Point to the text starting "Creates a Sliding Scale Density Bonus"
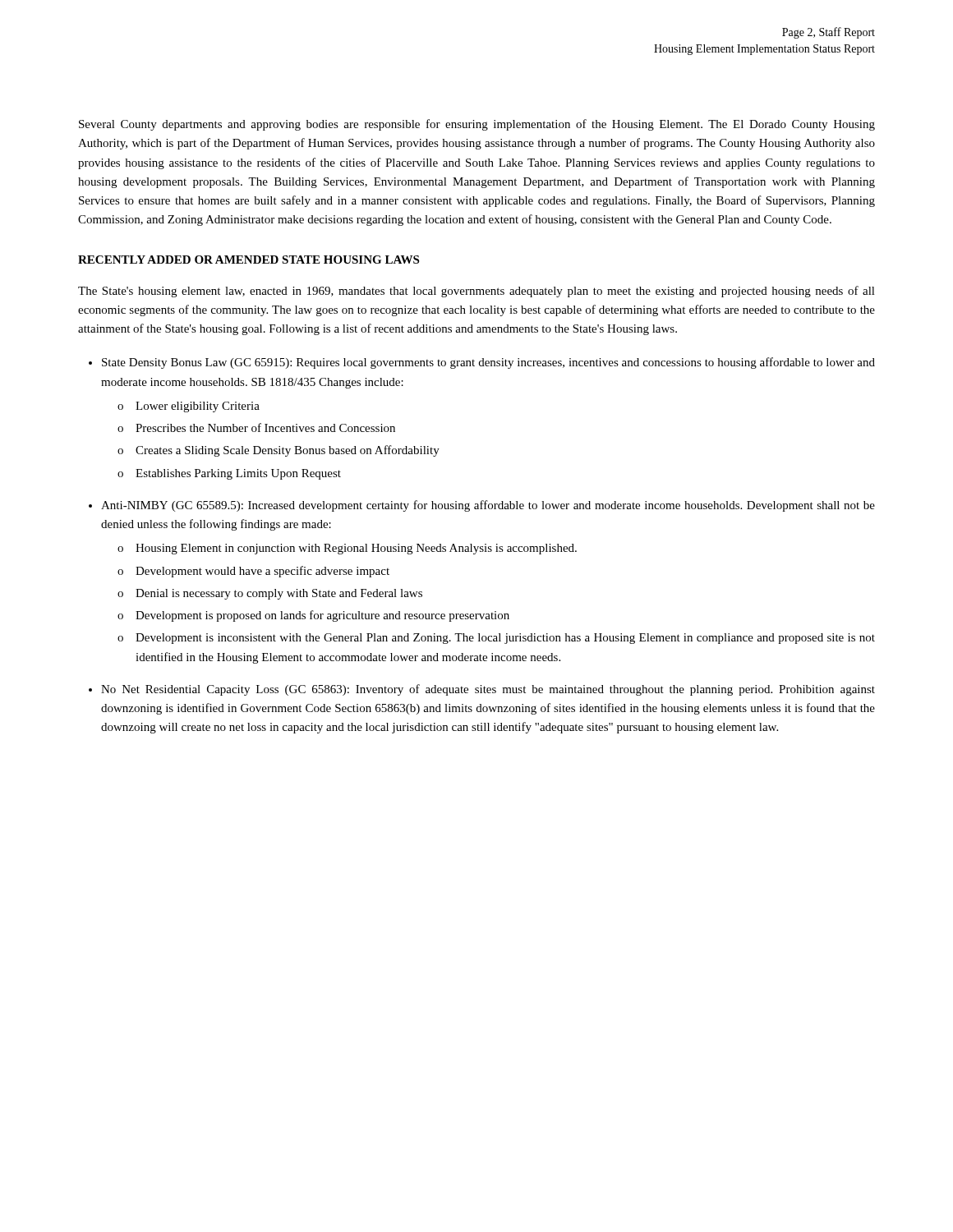 pos(287,450)
